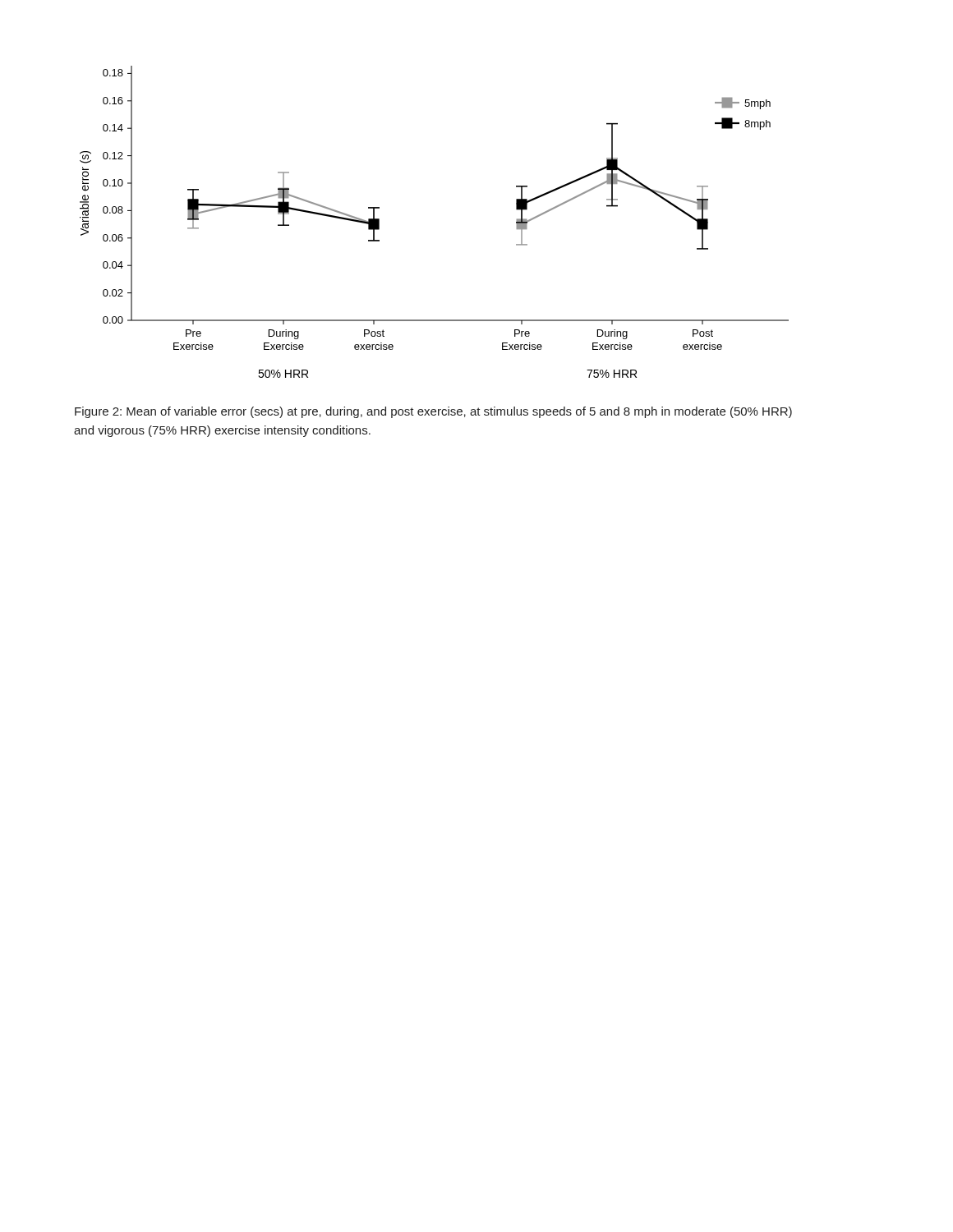This screenshot has width=953, height=1232.
Task: Click the caption
Action: tap(433, 420)
